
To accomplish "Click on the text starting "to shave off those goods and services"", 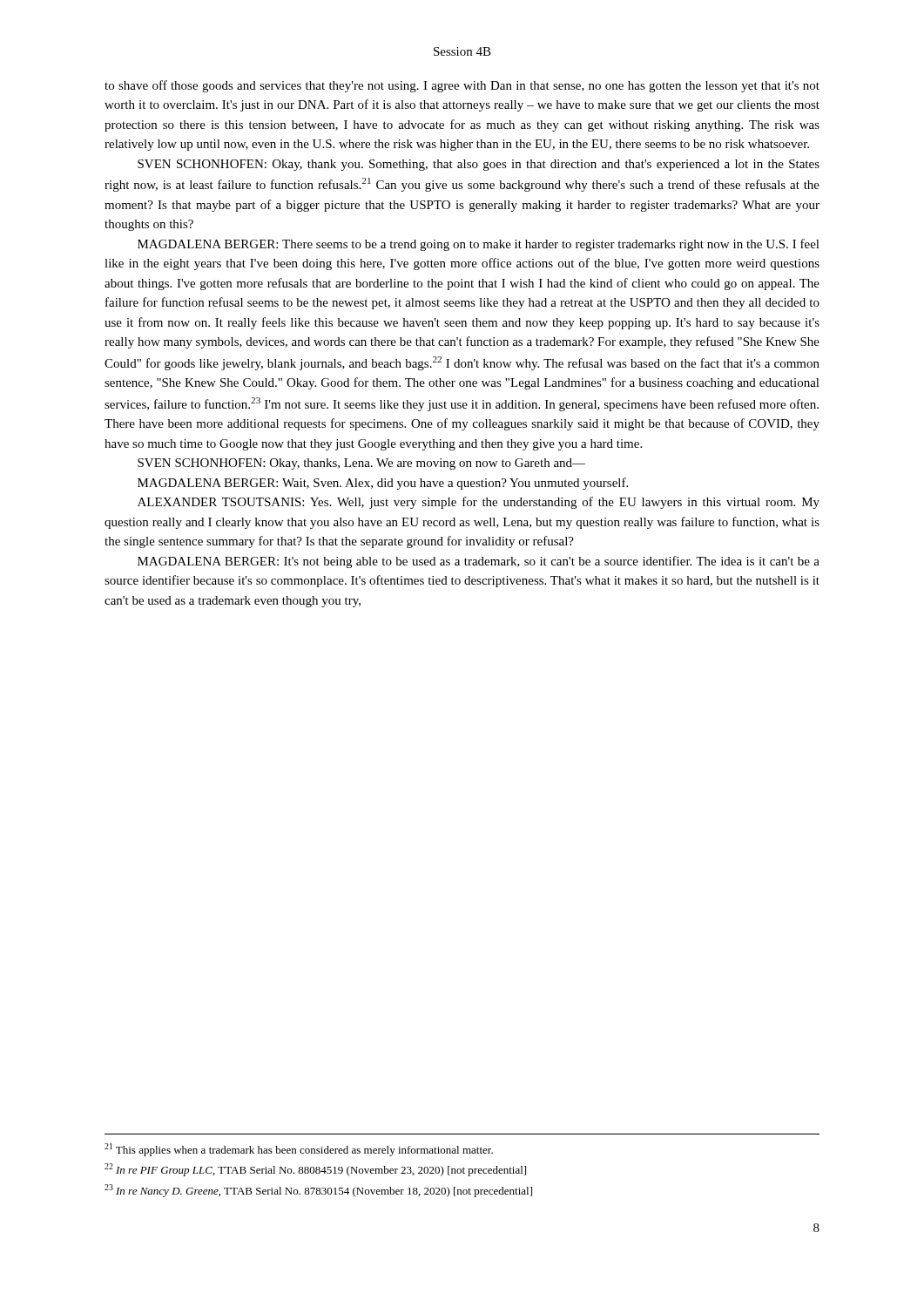I will point(462,115).
